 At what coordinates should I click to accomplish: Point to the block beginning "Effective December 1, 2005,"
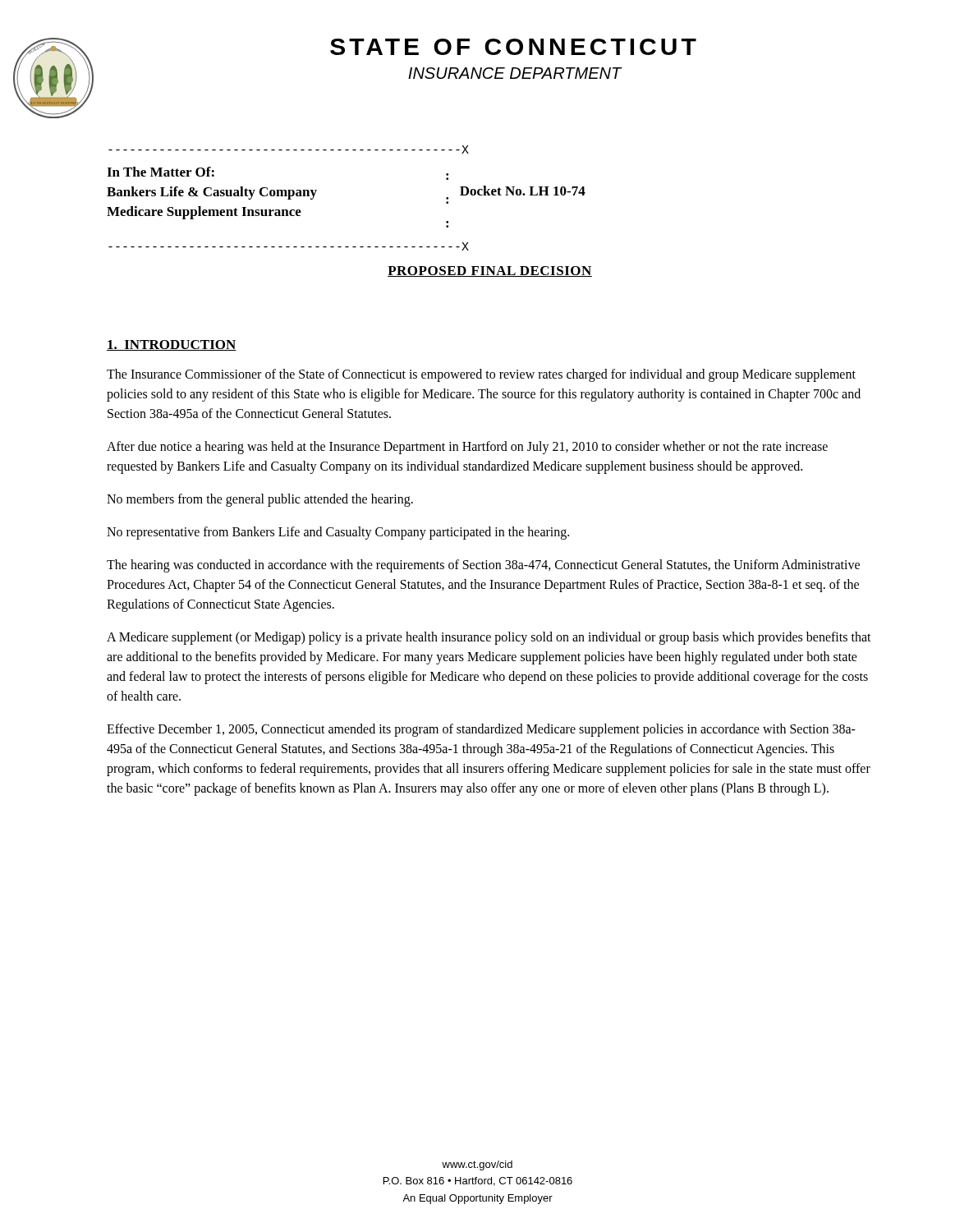click(489, 758)
